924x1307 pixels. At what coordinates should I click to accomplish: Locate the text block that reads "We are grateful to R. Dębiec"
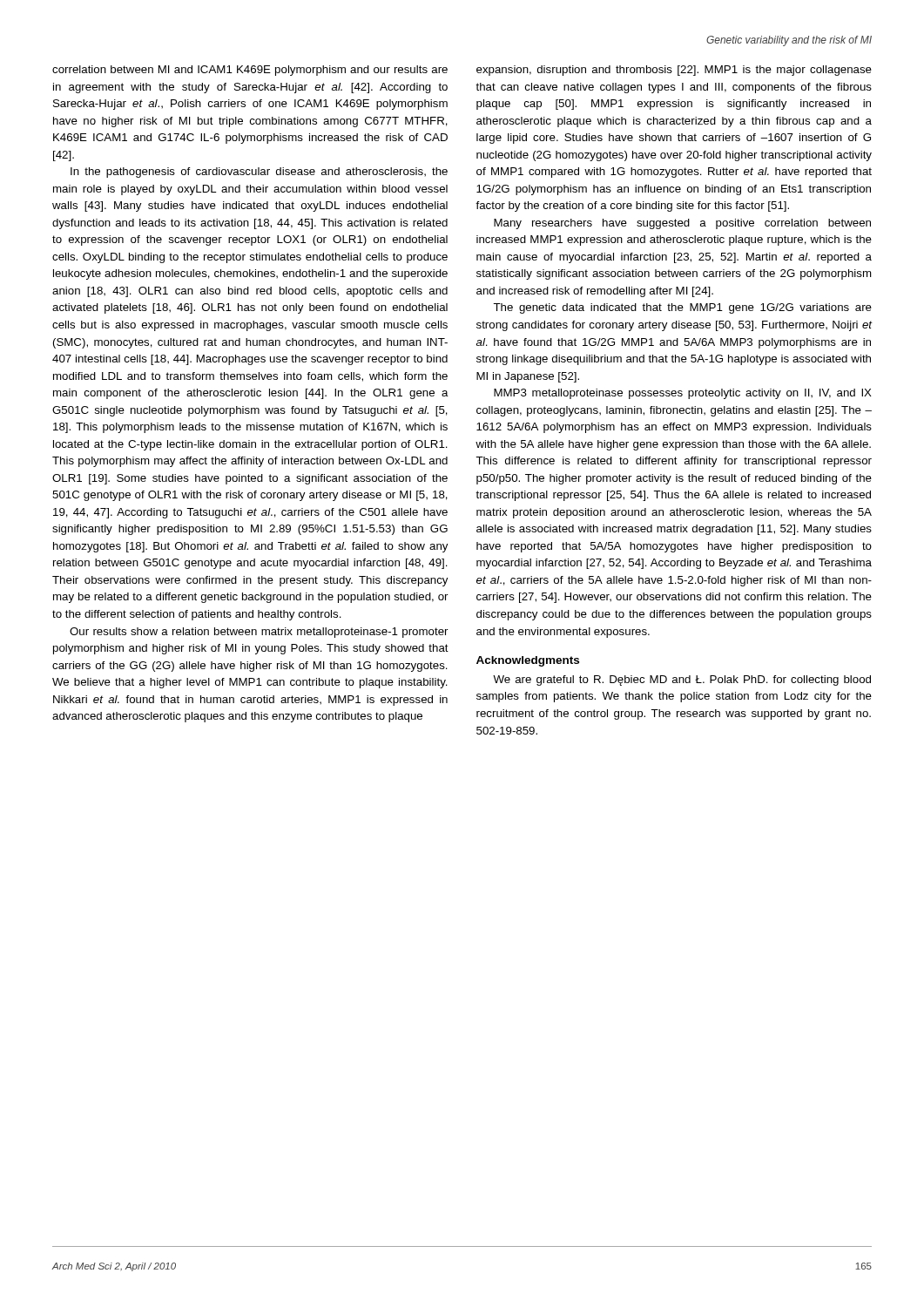674,705
